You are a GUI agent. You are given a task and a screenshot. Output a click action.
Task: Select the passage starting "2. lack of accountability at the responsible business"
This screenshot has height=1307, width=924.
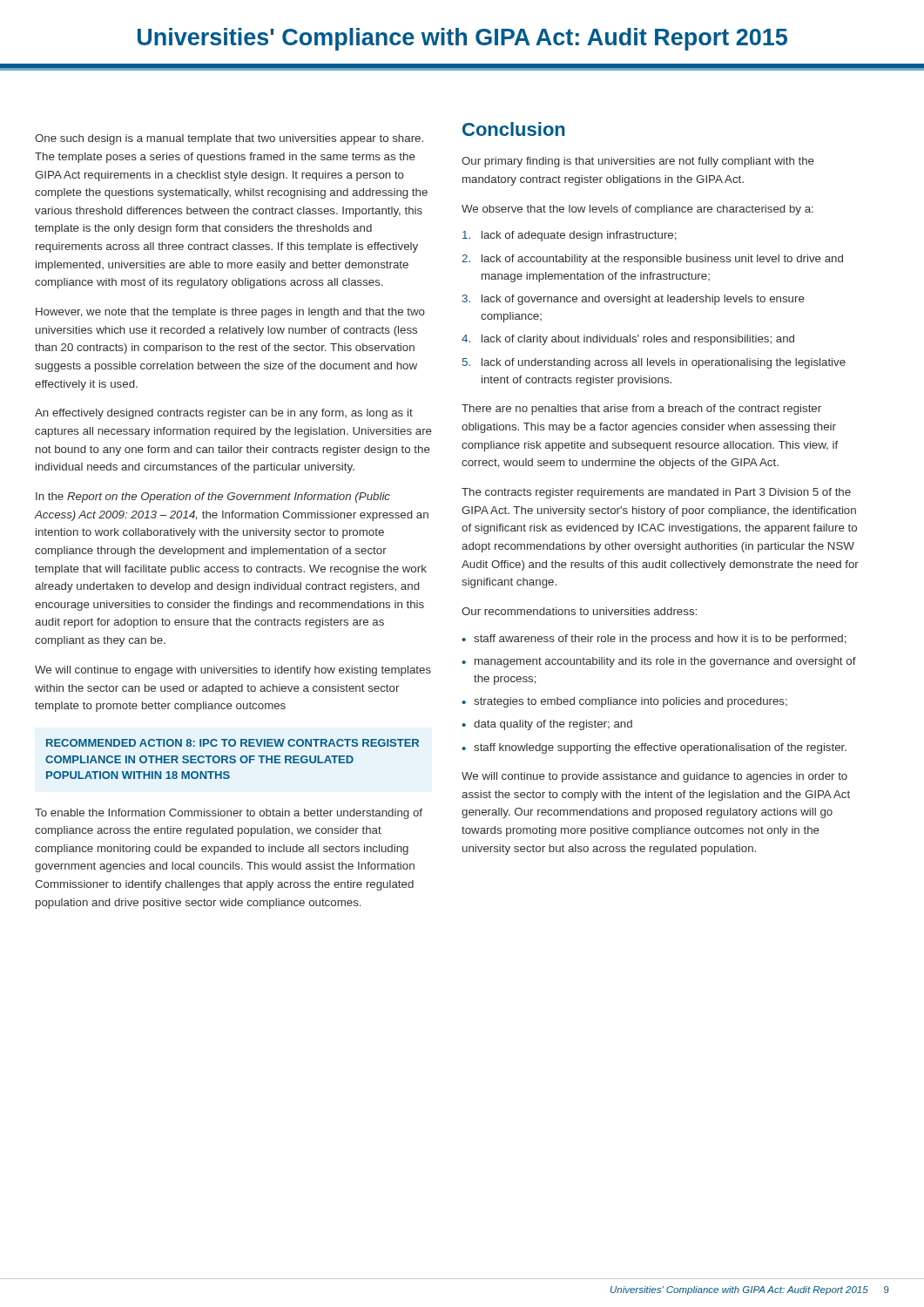tap(660, 267)
